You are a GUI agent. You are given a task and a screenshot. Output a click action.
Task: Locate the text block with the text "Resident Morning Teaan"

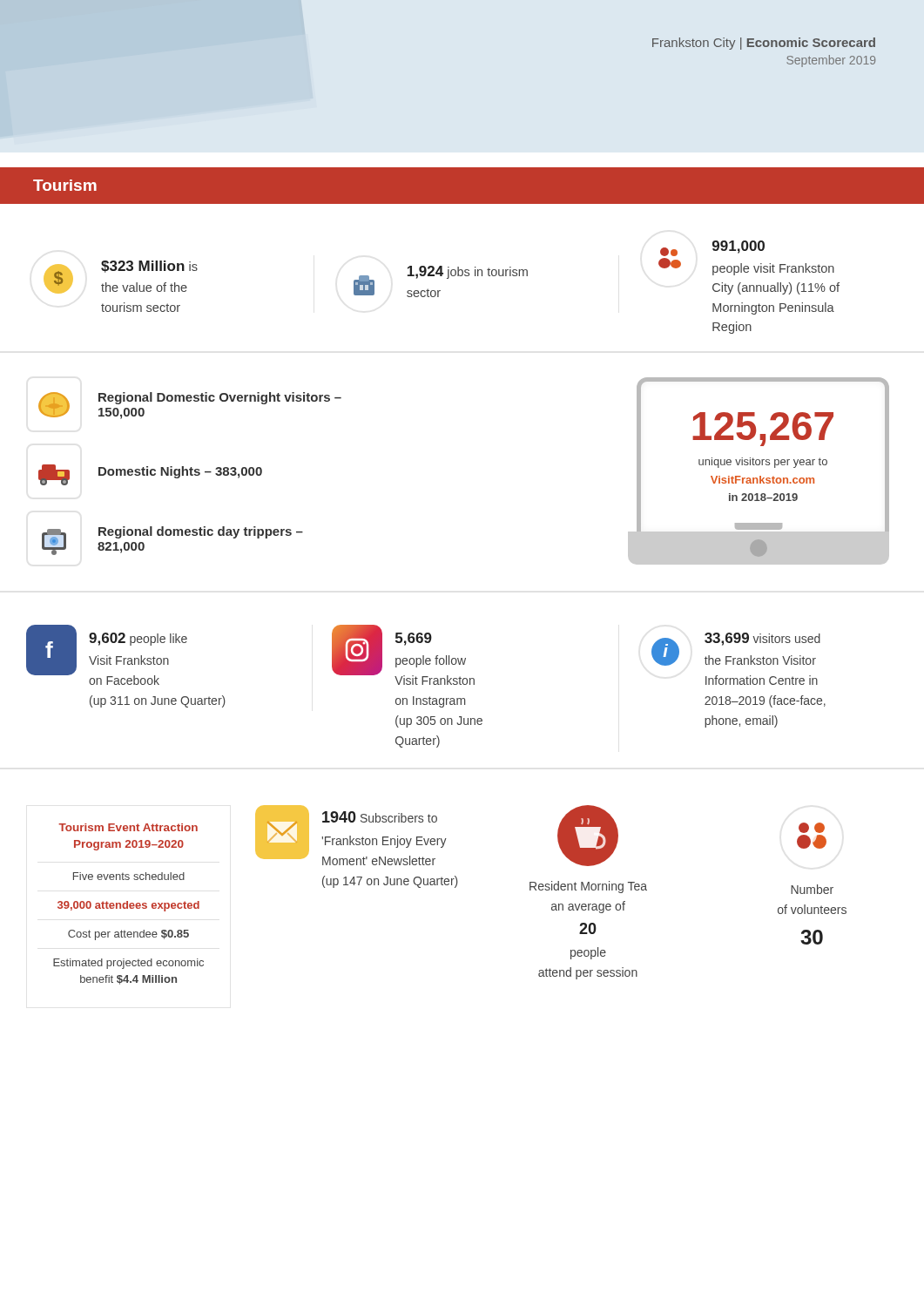[588, 892]
